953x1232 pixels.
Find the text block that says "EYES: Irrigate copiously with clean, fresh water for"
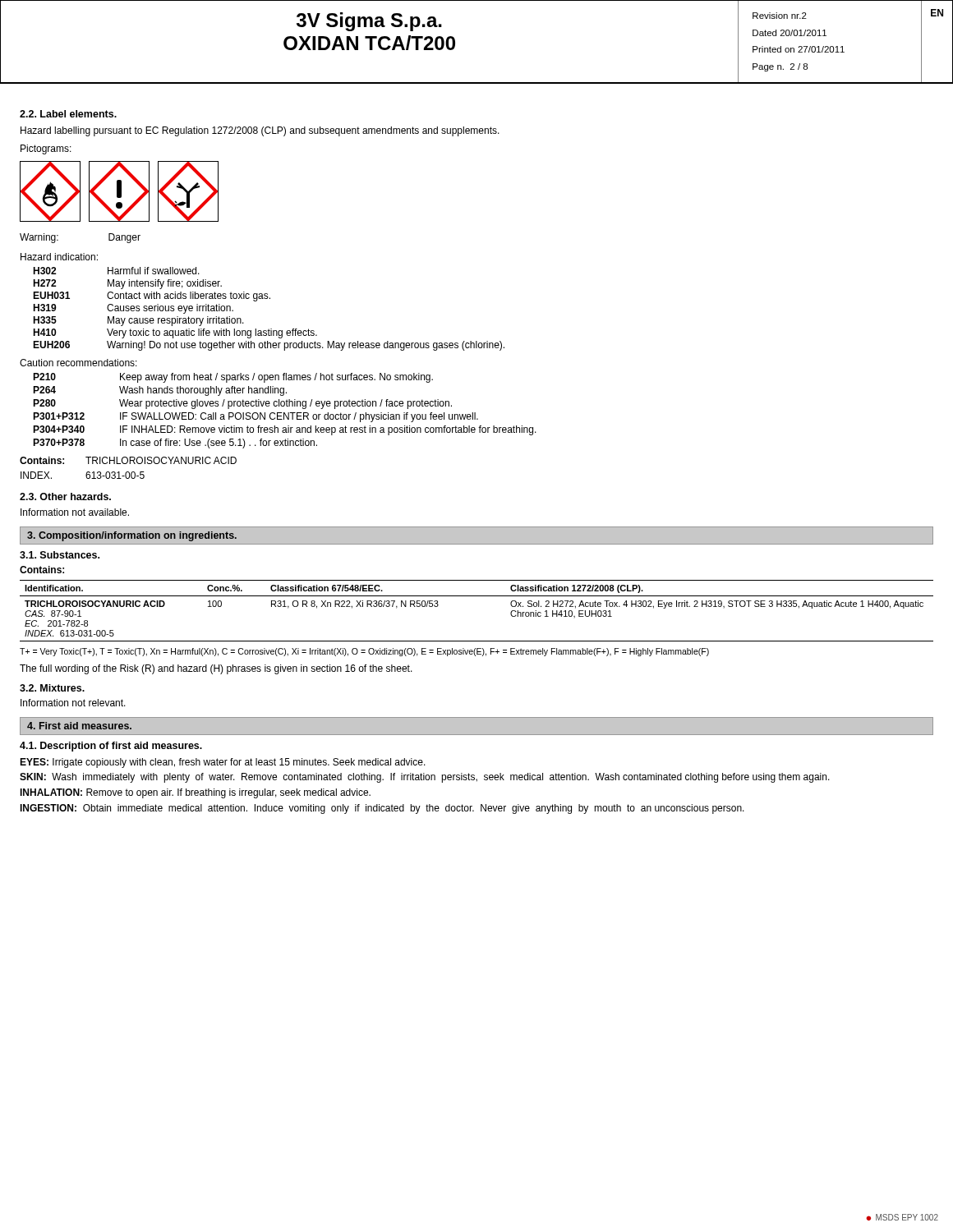pos(425,785)
